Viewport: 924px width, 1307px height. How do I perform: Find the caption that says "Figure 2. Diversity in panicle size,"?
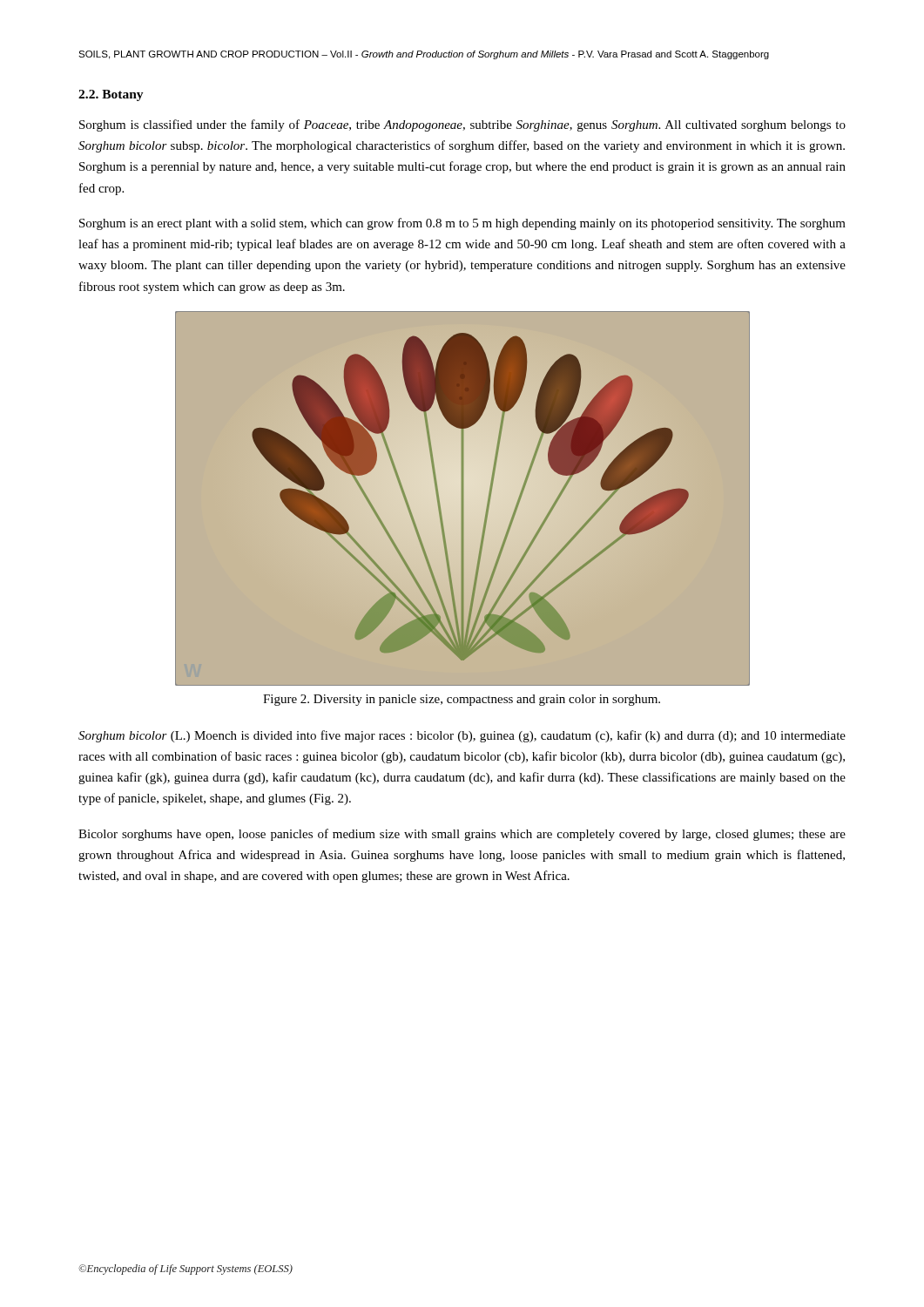(462, 699)
